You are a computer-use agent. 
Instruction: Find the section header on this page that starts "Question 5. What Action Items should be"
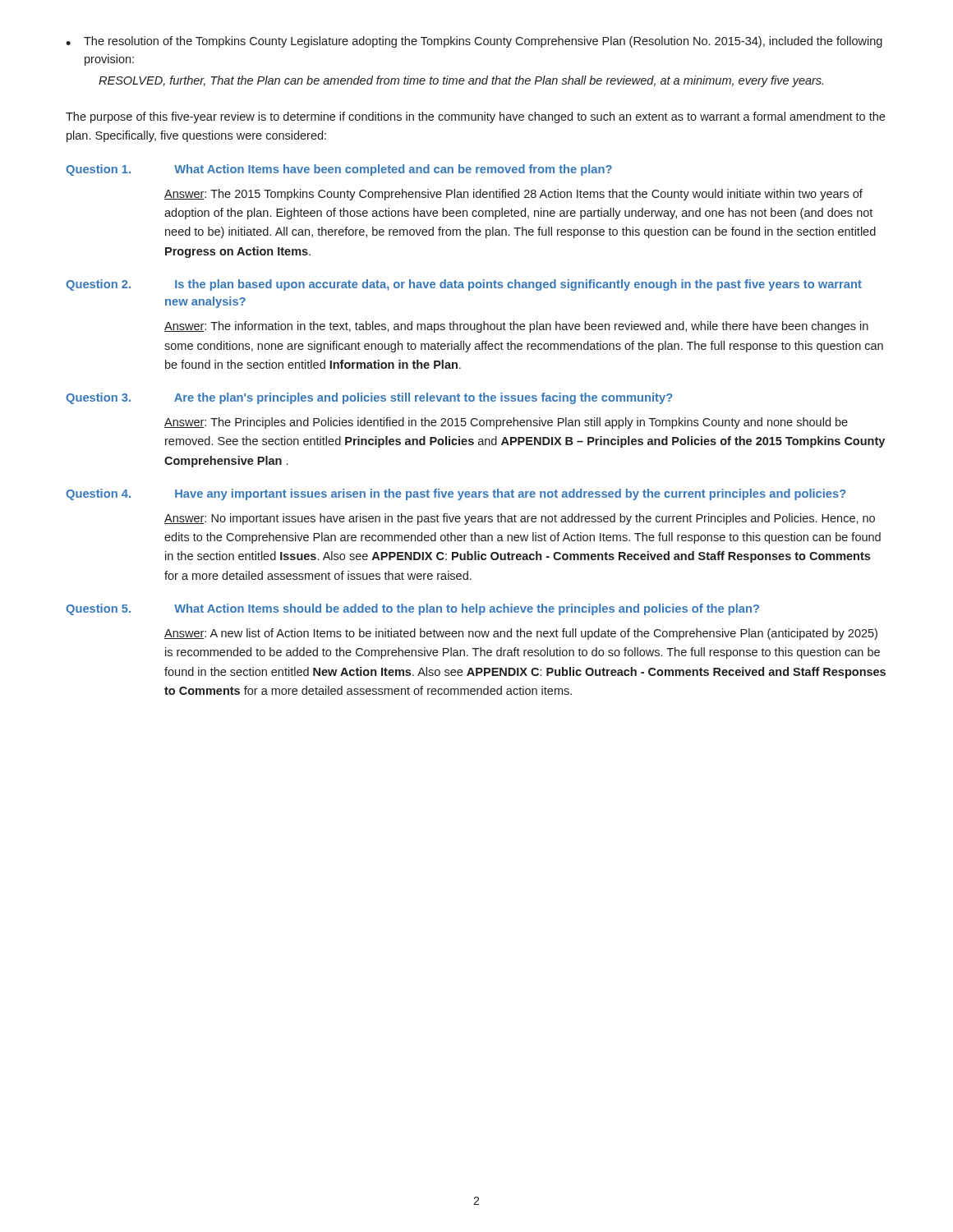click(x=476, y=609)
